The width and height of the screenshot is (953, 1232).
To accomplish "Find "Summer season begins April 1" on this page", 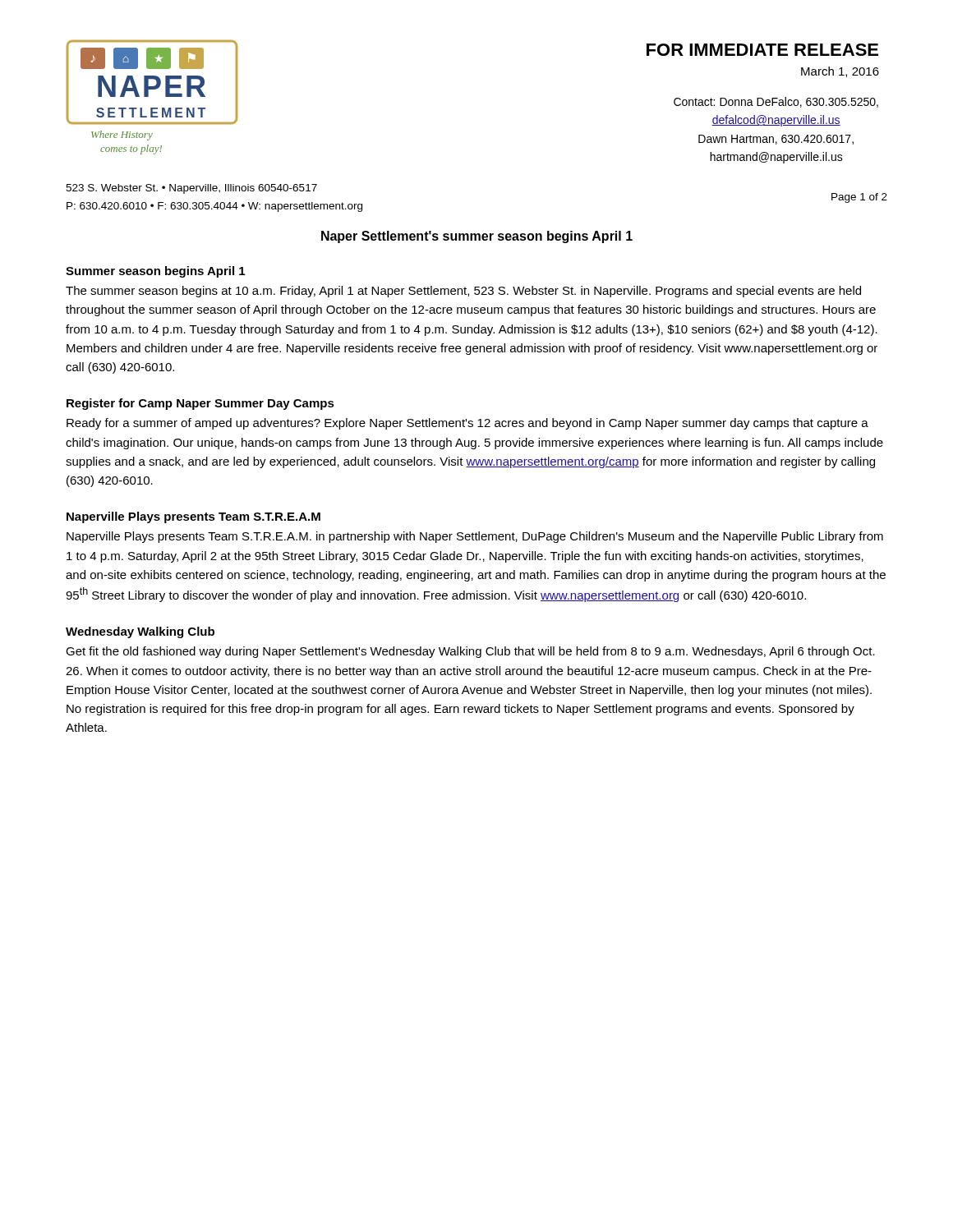I will 156,271.
